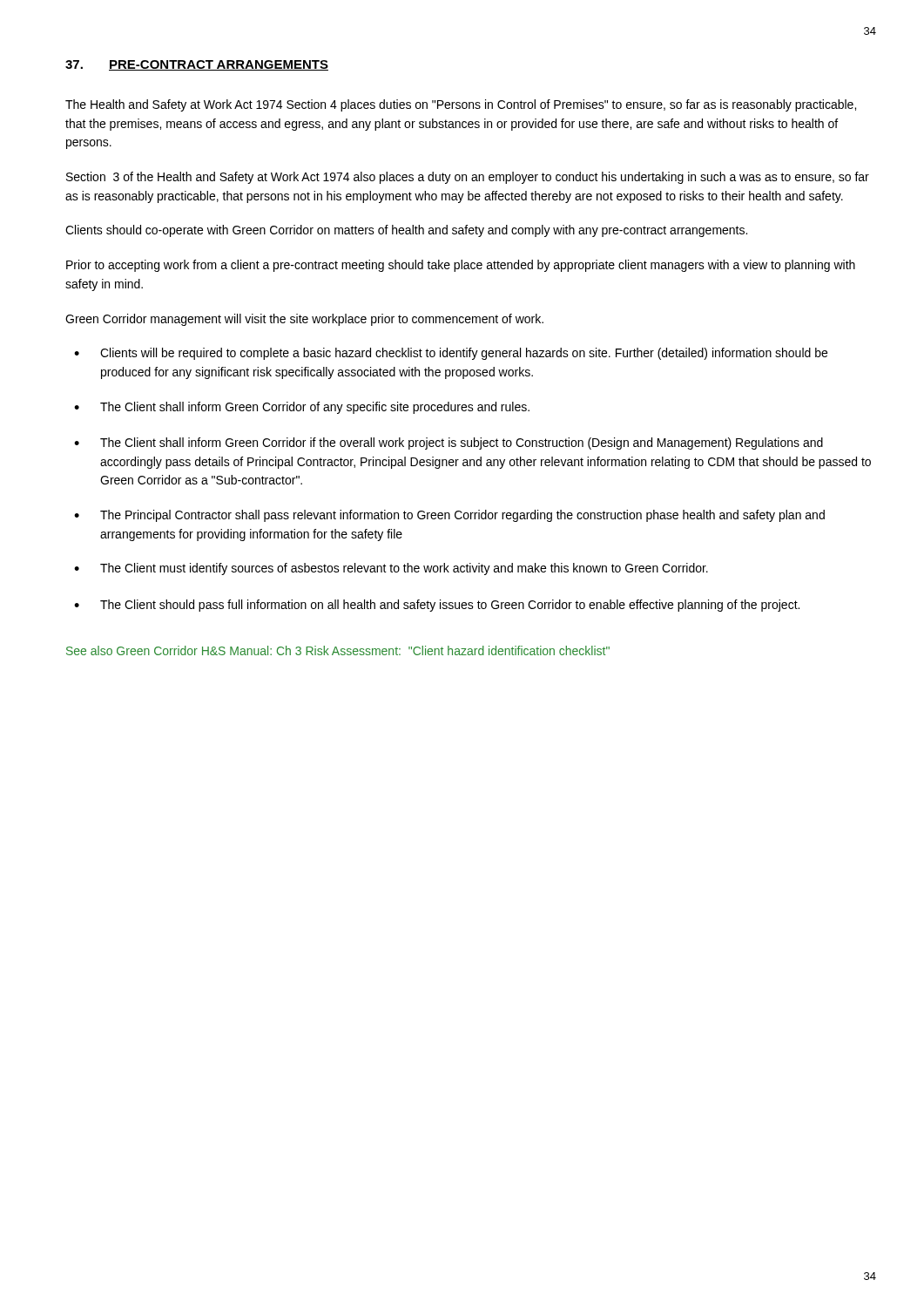Point to the block beginning "Section 3 of the Health"
Screen dimensions: 1307x924
(467, 186)
